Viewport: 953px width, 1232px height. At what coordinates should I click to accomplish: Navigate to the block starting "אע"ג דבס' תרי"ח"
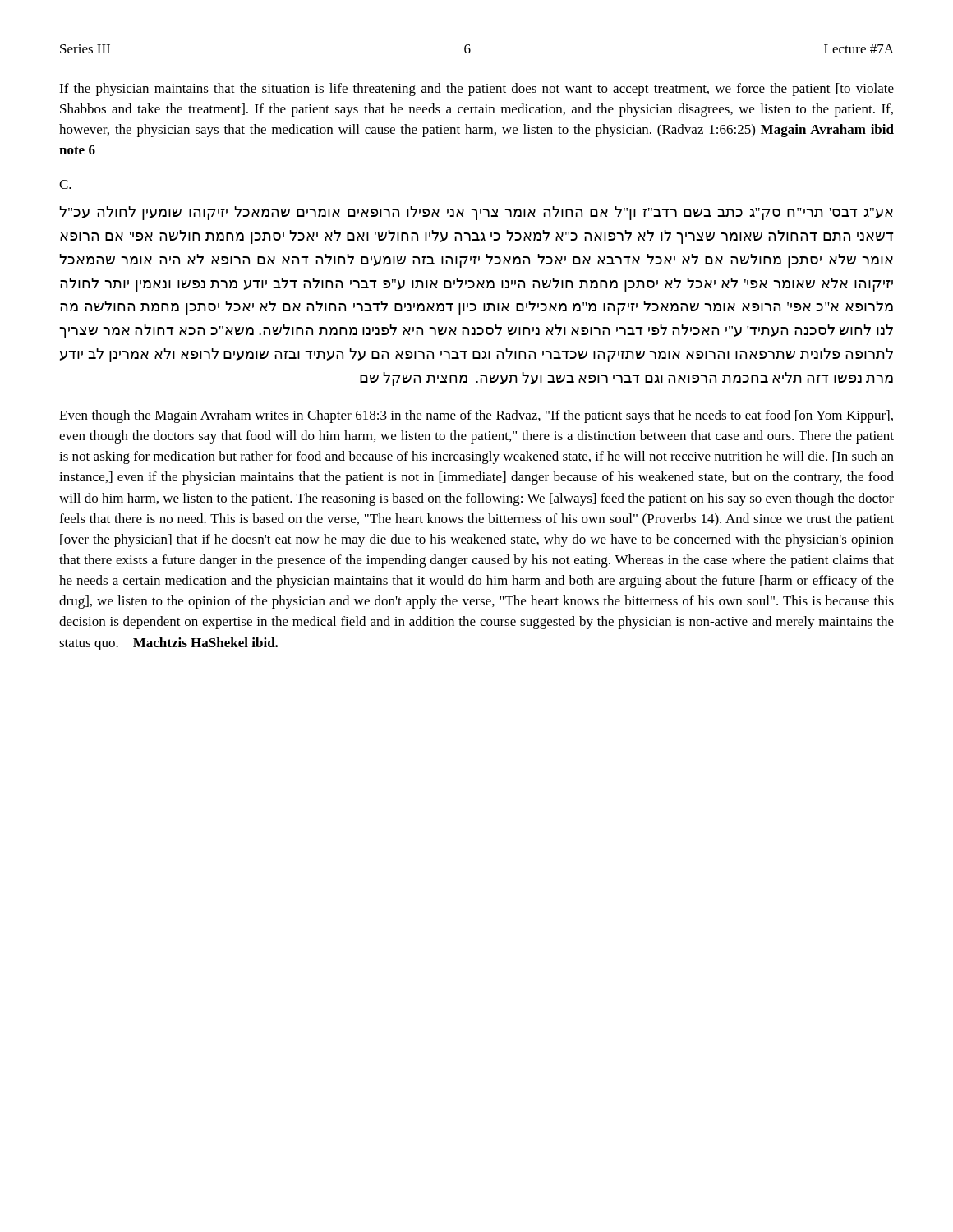click(x=476, y=295)
